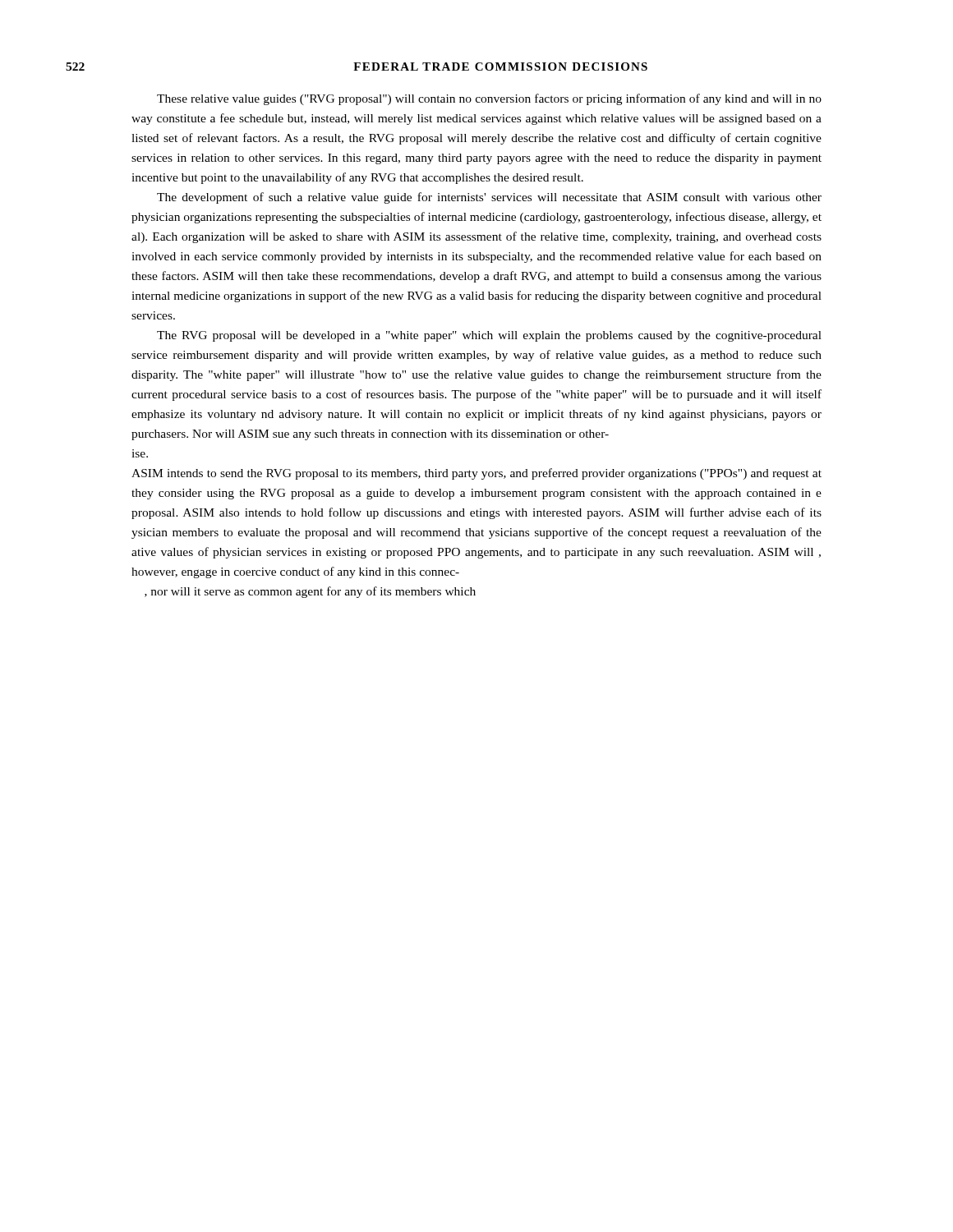
Task: Click on the text block starting "These relative value guides ("RVG proposal")"
Action: point(476,138)
